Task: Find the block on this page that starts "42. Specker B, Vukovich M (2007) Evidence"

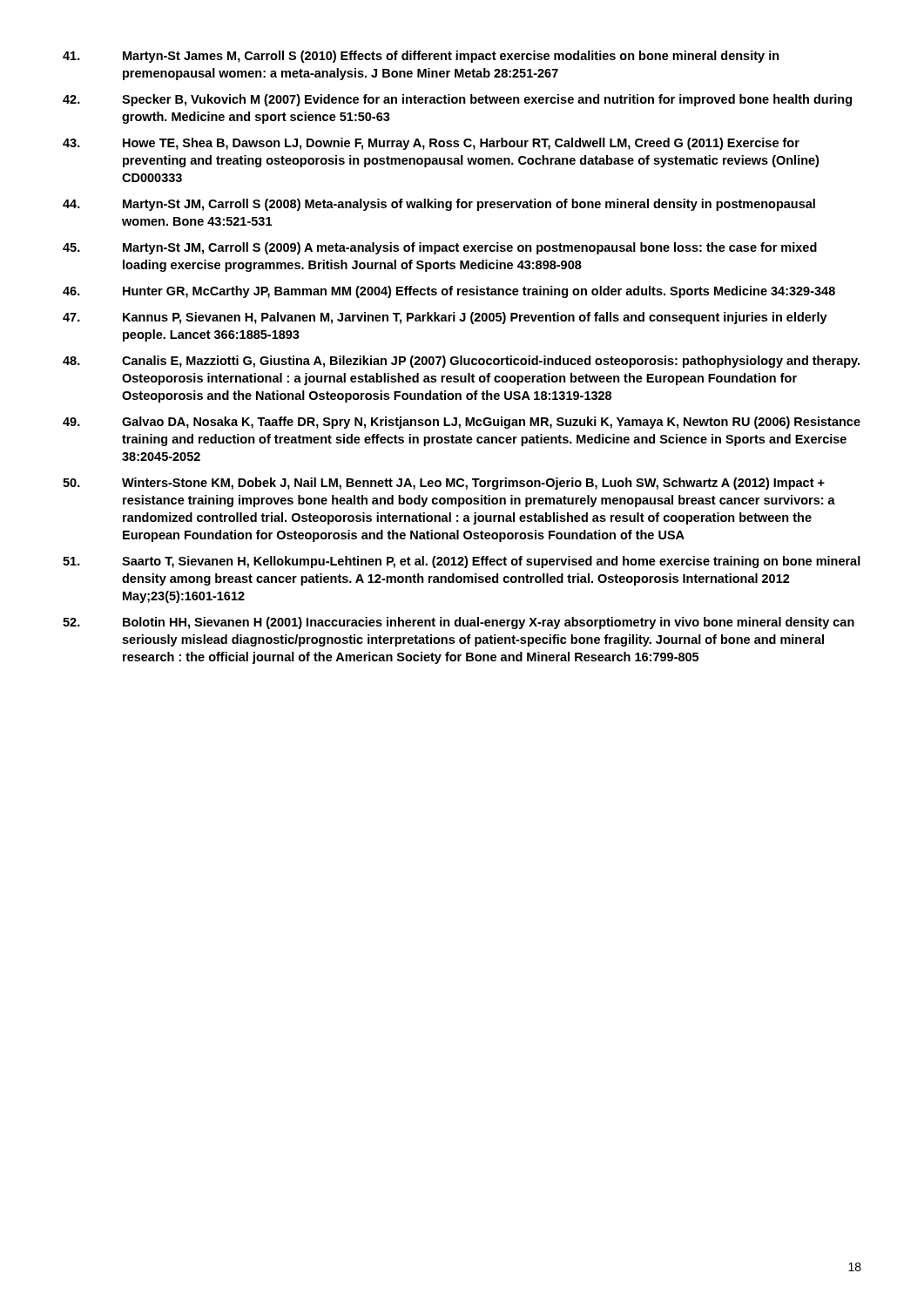Action: pyautogui.click(x=462, y=108)
